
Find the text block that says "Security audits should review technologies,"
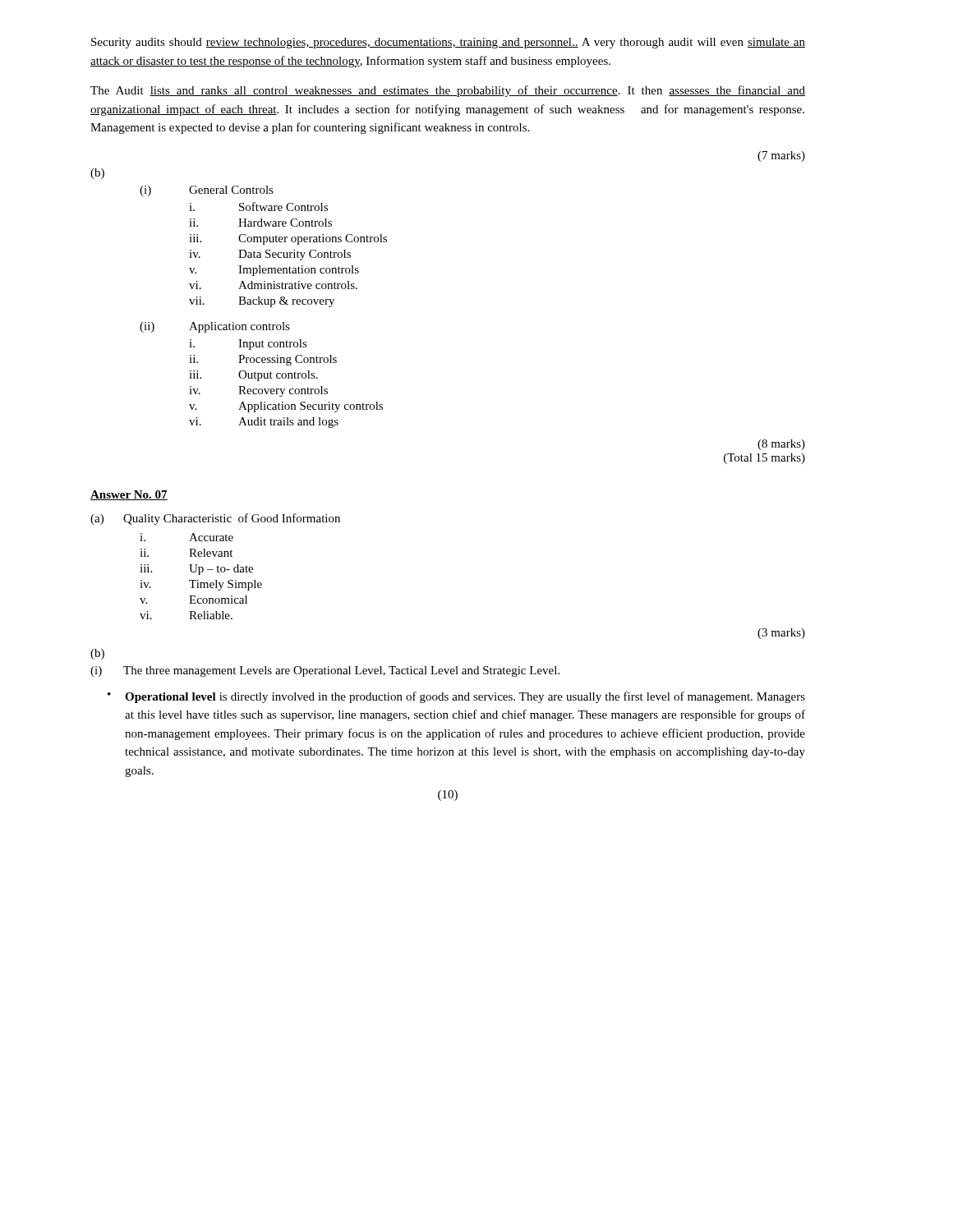[x=448, y=51]
